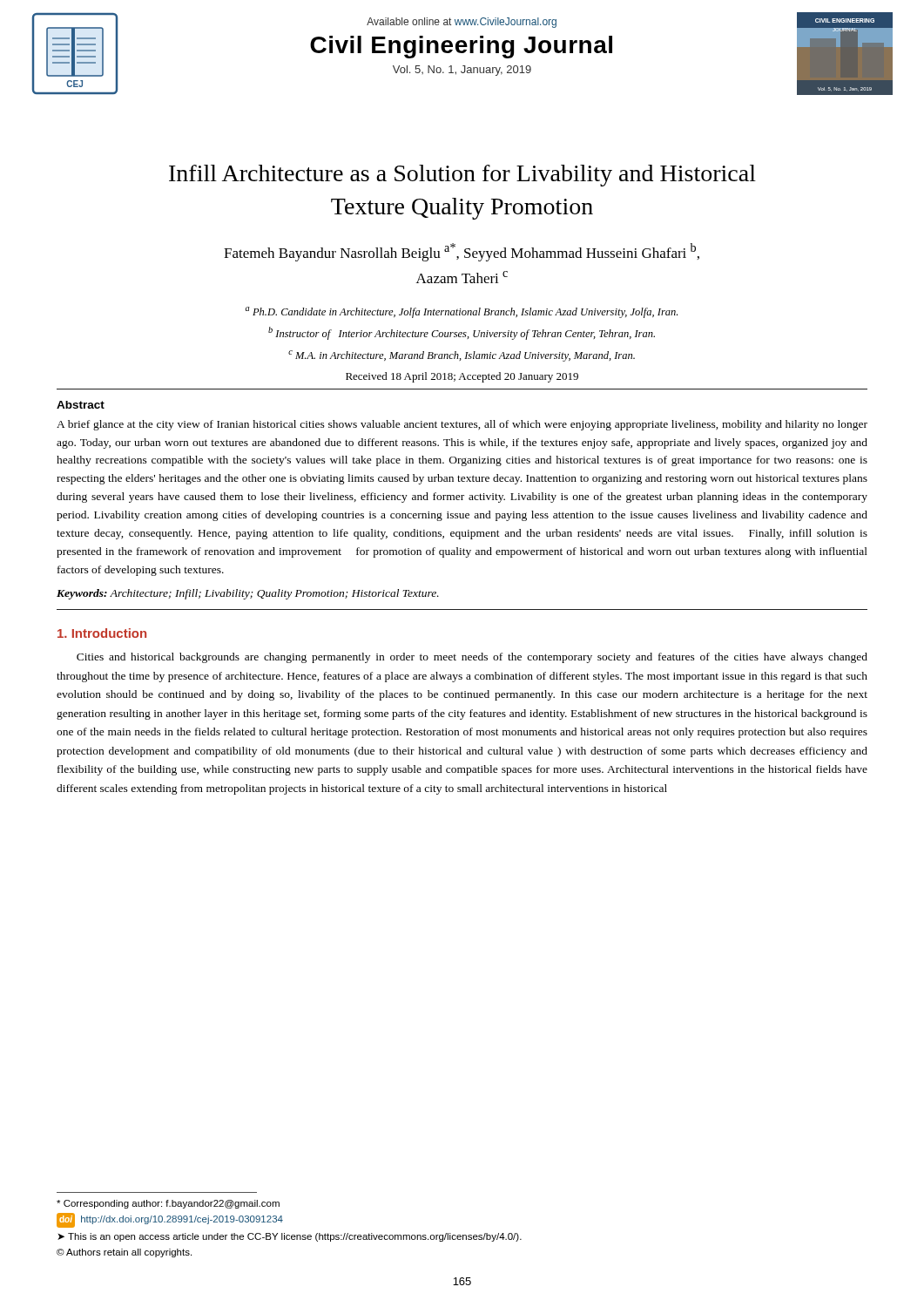Image resolution: width=924 pixels, height=1307 pixels.
Task: Click on the text block containing "c M.A. in Architecture, Marand"
Action: 462,354
